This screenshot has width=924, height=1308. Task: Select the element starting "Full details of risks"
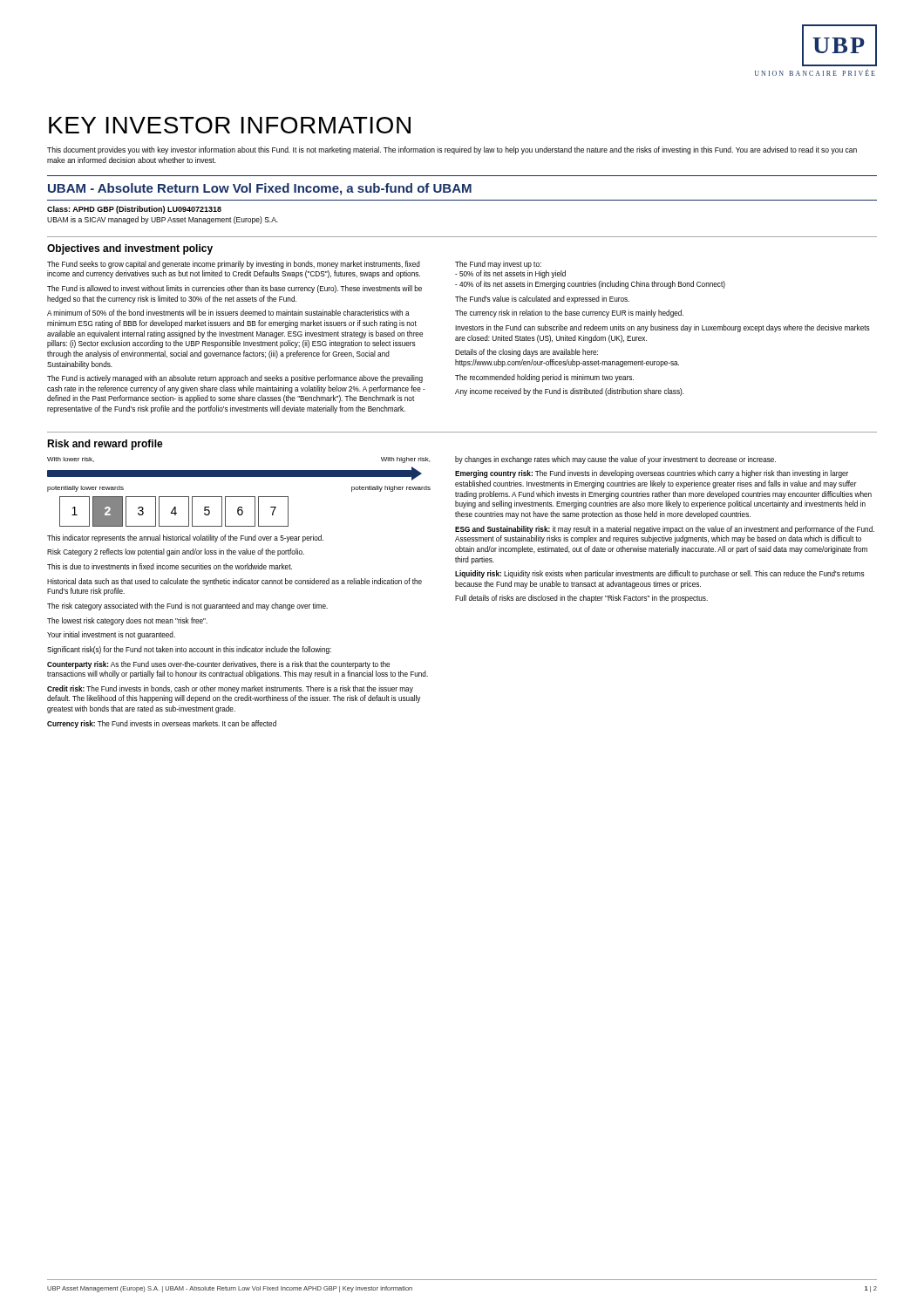pyautogui.click(x=582, y=599)
